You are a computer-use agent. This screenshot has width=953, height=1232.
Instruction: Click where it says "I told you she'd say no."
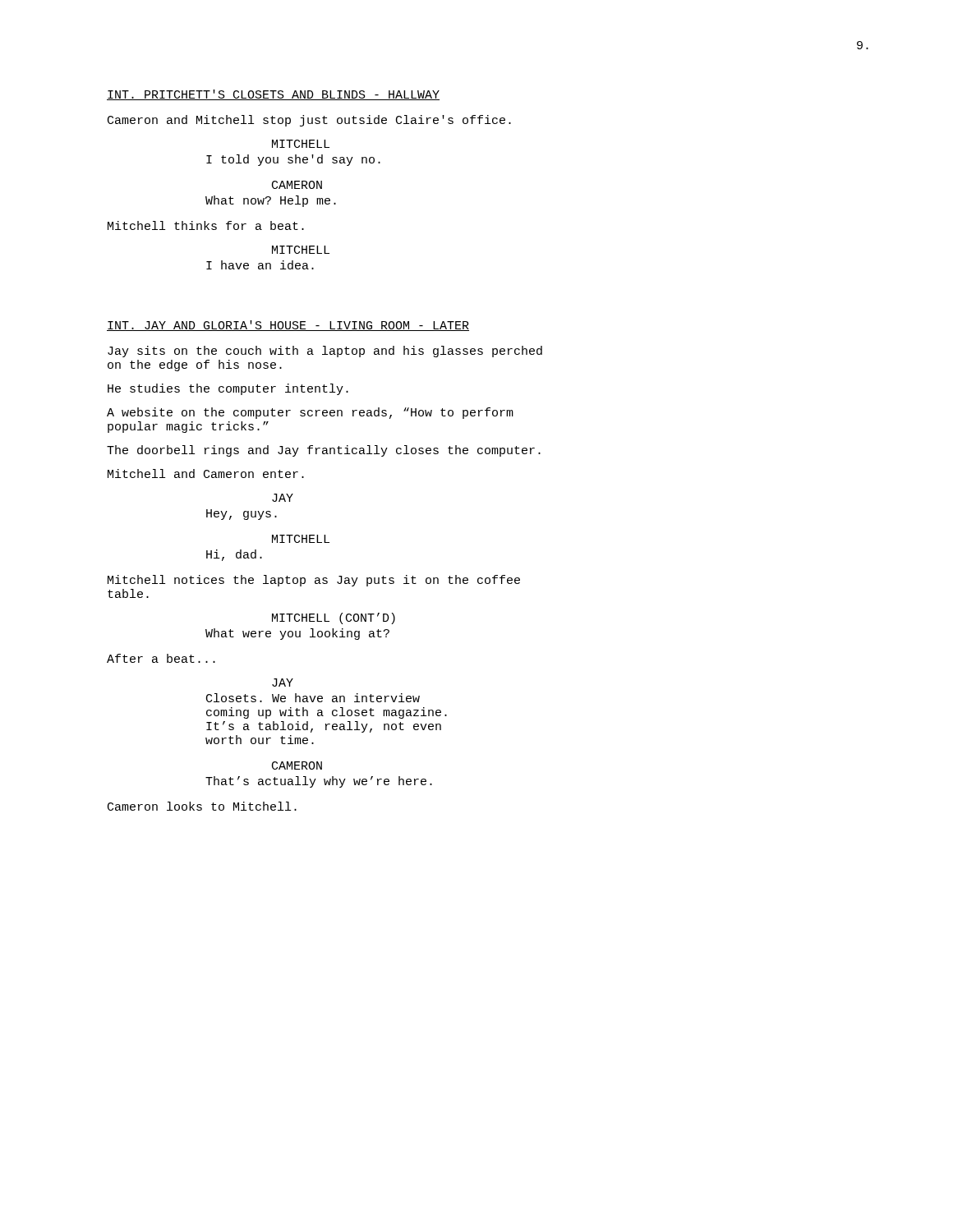point(294,161)
